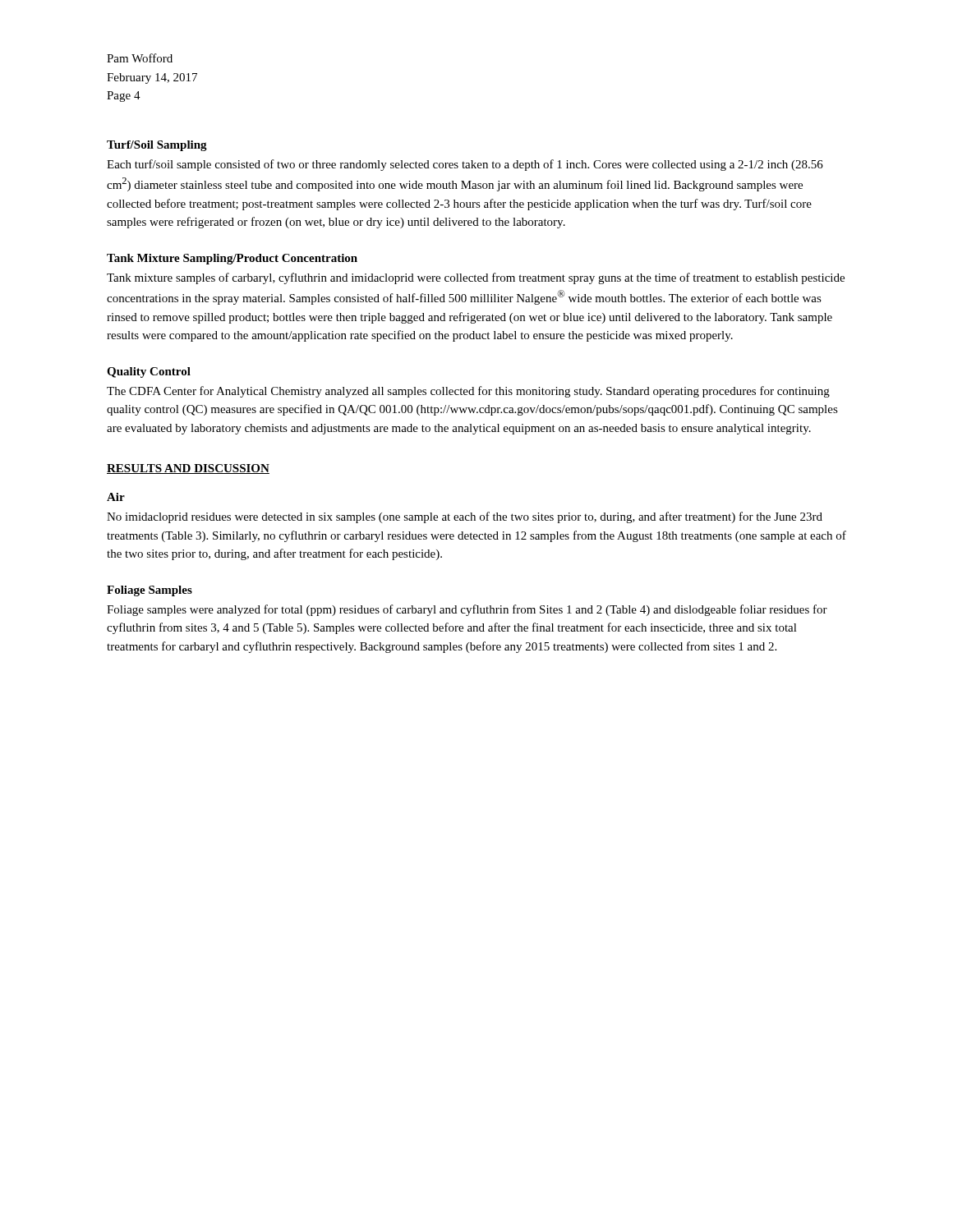Locate the block of text that opens with "Tank mixture samples of"

pos(476,306)
